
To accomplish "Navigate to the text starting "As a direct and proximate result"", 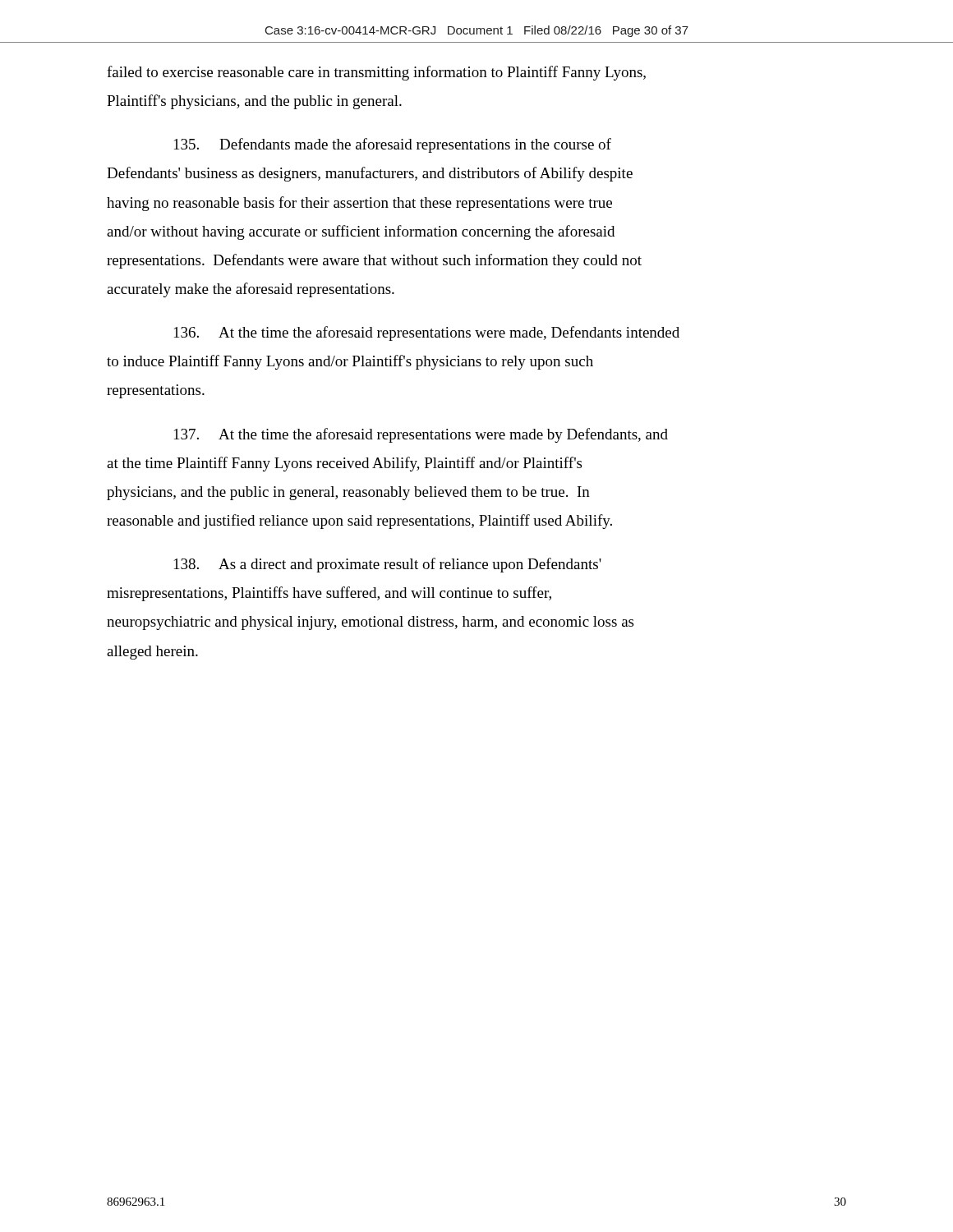I will coord(476,607).
